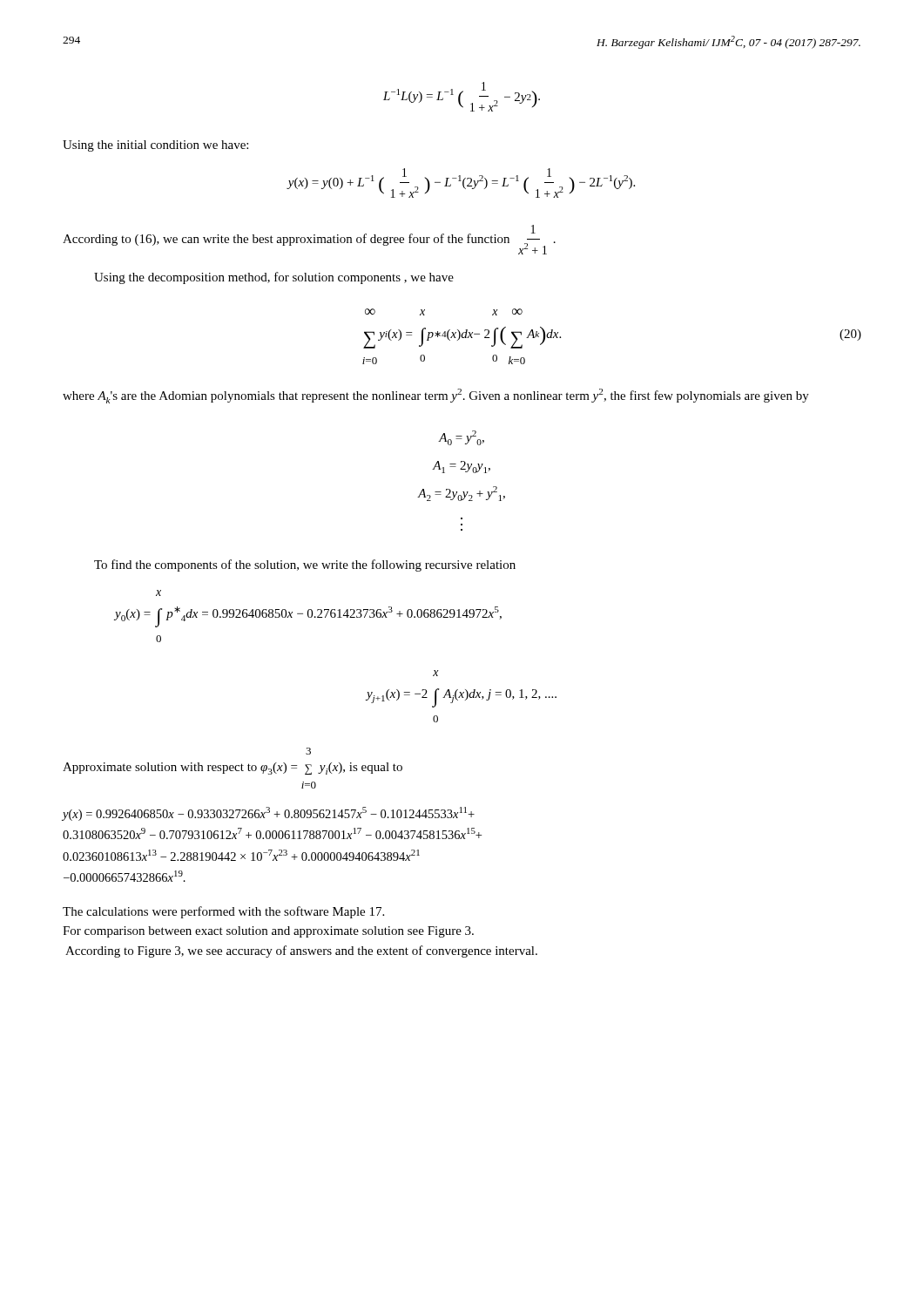Select the text starting "Using the initial condition we have:"
This screenshot has height=1307, width=924.
(156, 145)
